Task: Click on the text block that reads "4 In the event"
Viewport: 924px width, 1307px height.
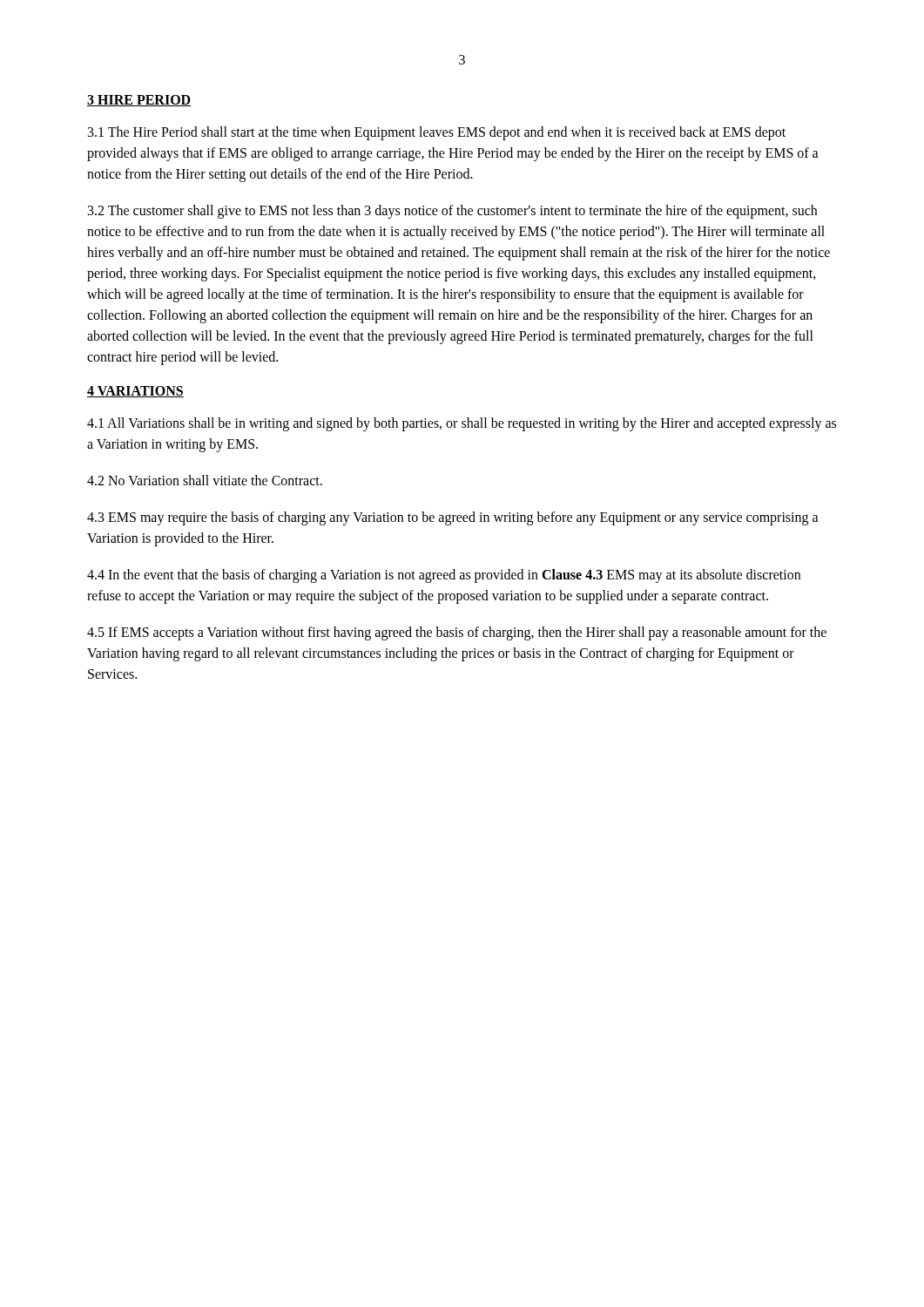Action: pyautogui.click(x=444, y=585)
